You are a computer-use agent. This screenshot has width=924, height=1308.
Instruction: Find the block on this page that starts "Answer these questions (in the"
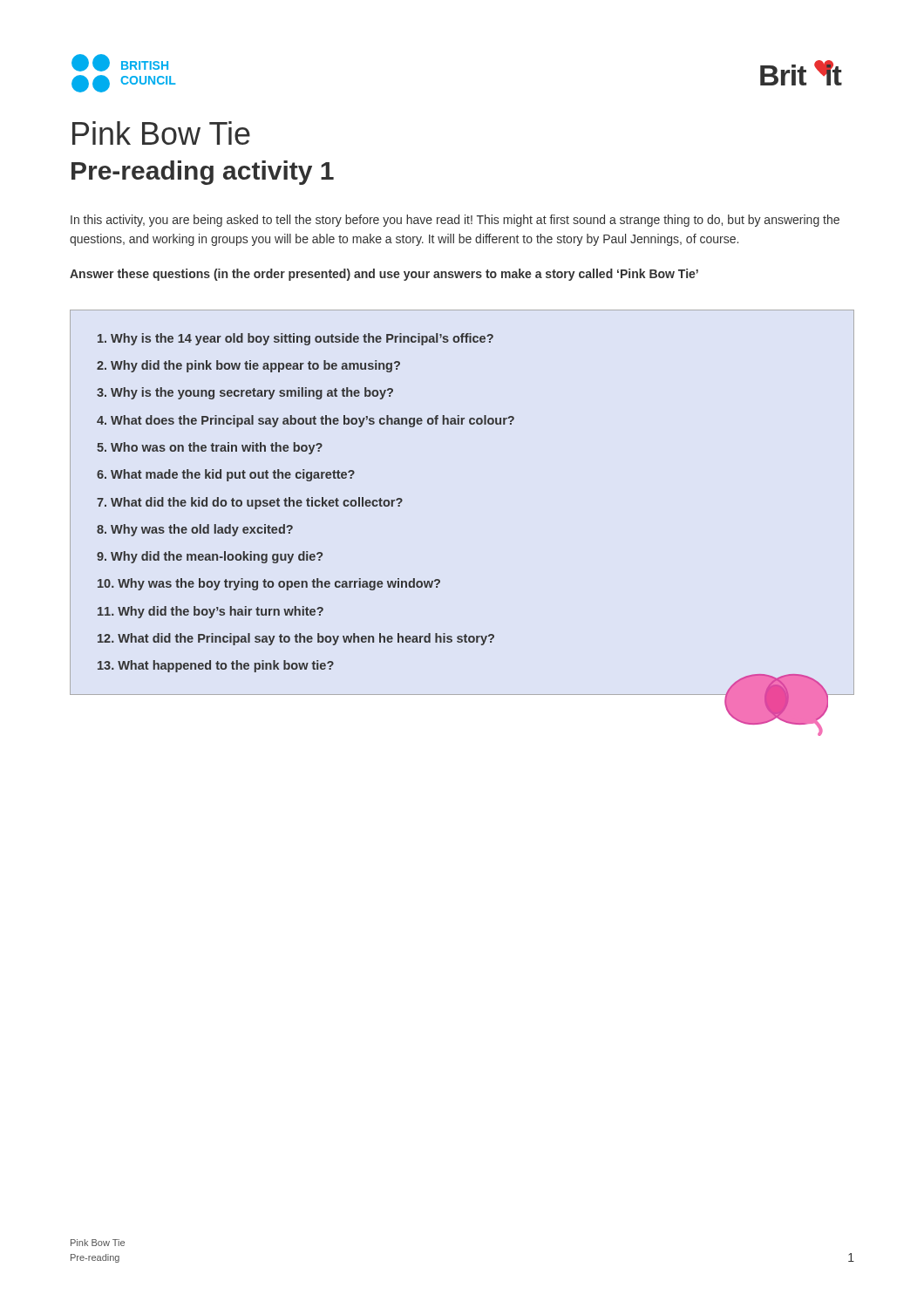click(x=384, y=274)
